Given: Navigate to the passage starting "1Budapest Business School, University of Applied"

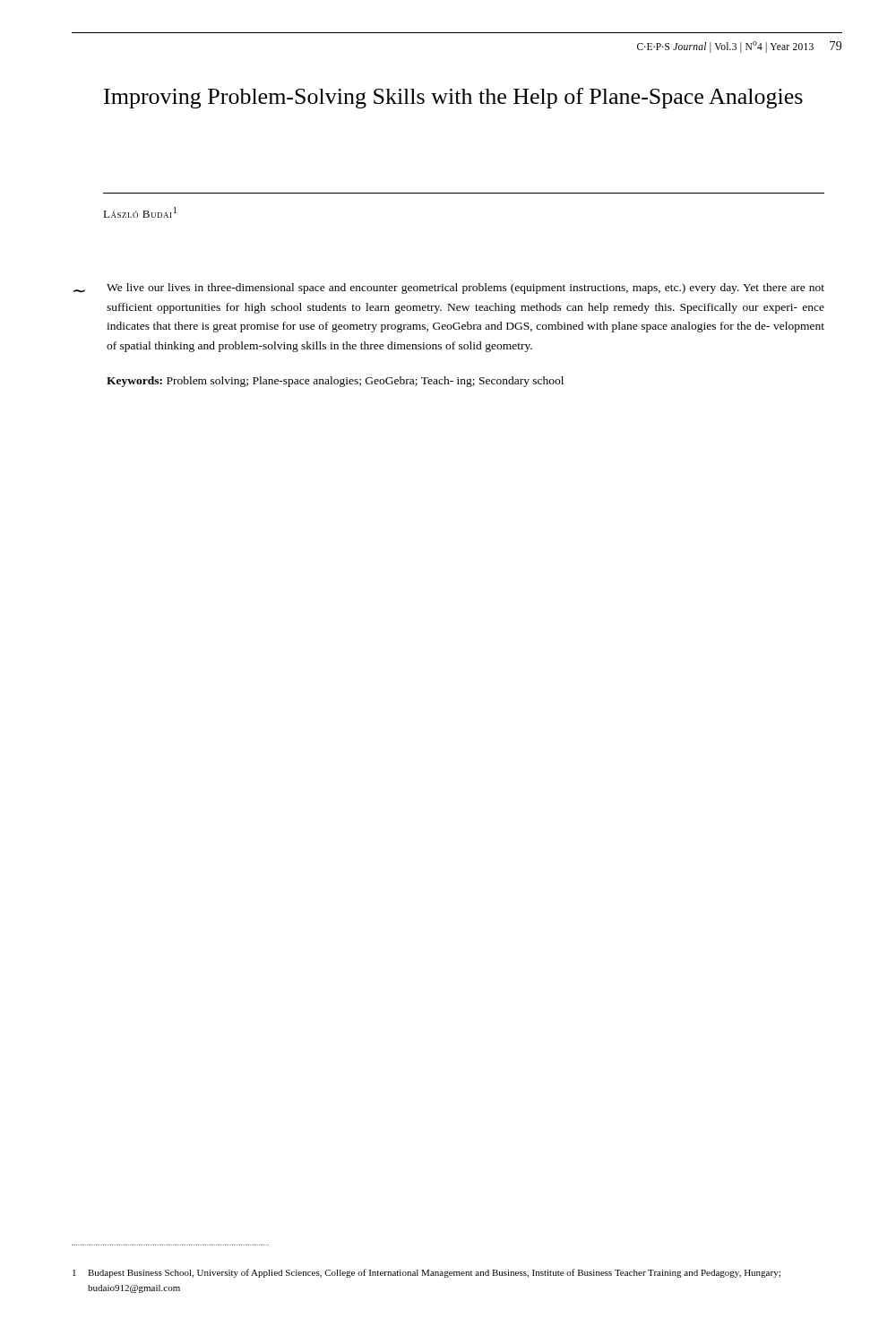Looking at the screenshot, I should tap(447, 1280).
